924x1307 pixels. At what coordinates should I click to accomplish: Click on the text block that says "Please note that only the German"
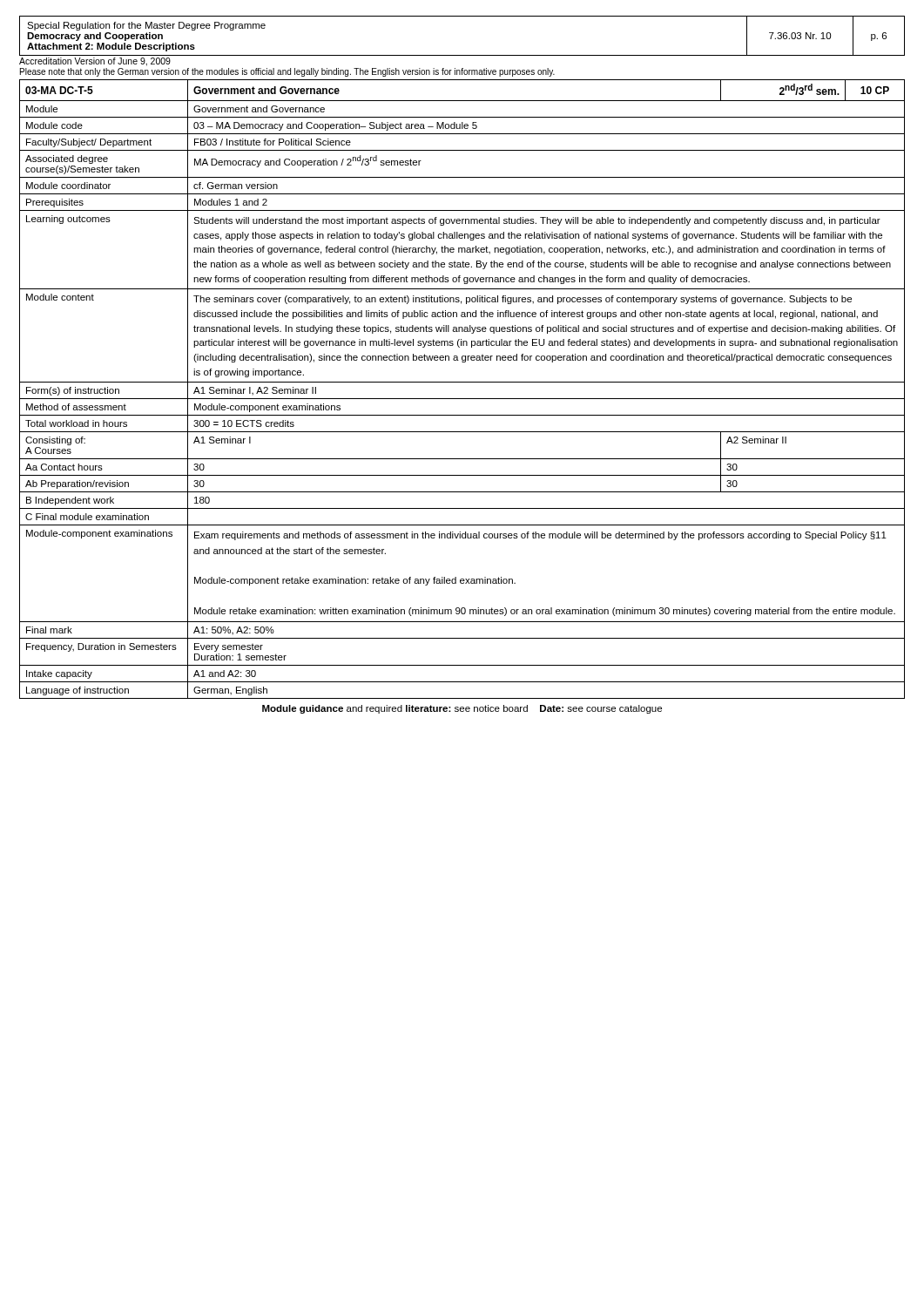287,72
